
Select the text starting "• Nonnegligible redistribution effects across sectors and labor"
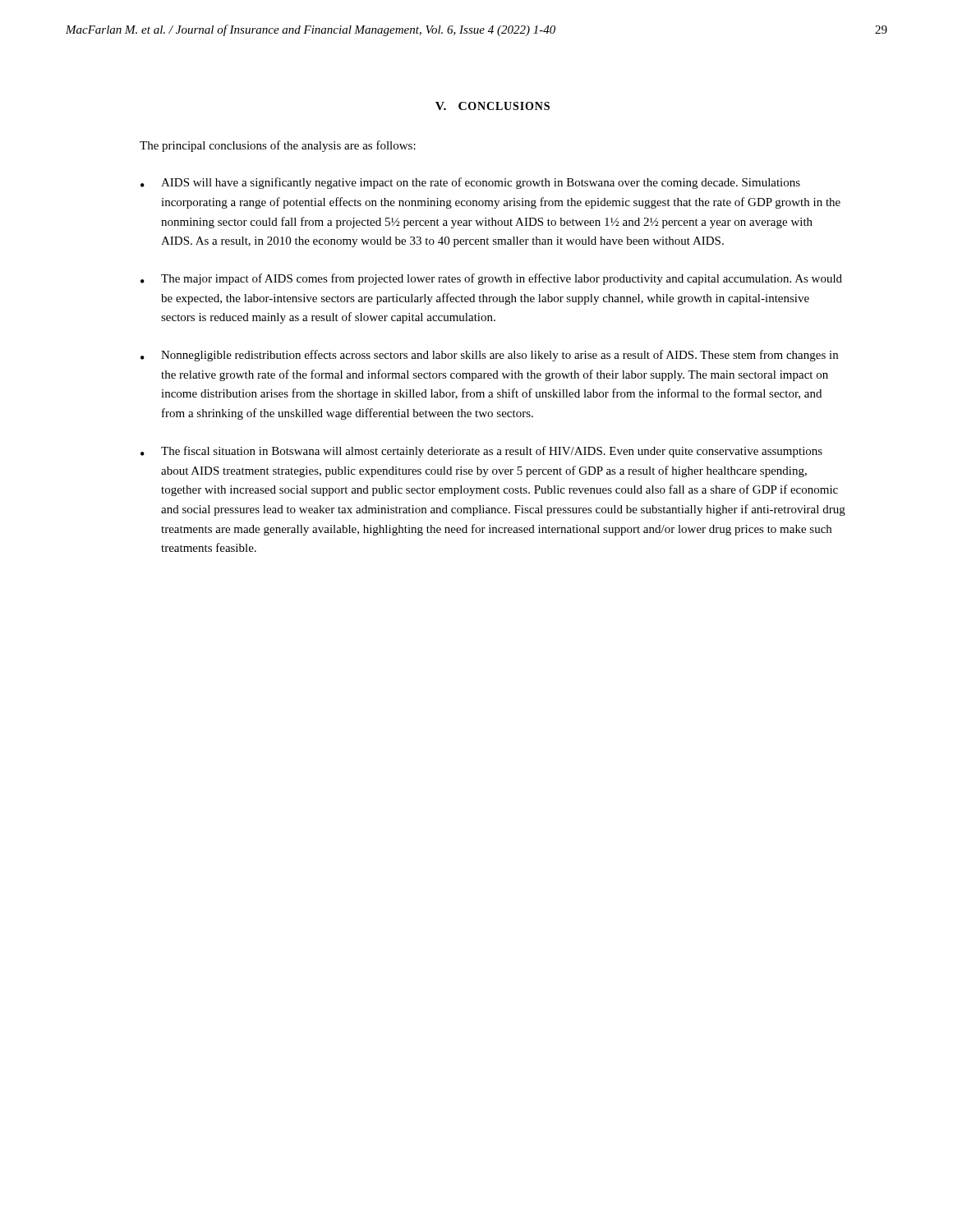pos(493,385)
